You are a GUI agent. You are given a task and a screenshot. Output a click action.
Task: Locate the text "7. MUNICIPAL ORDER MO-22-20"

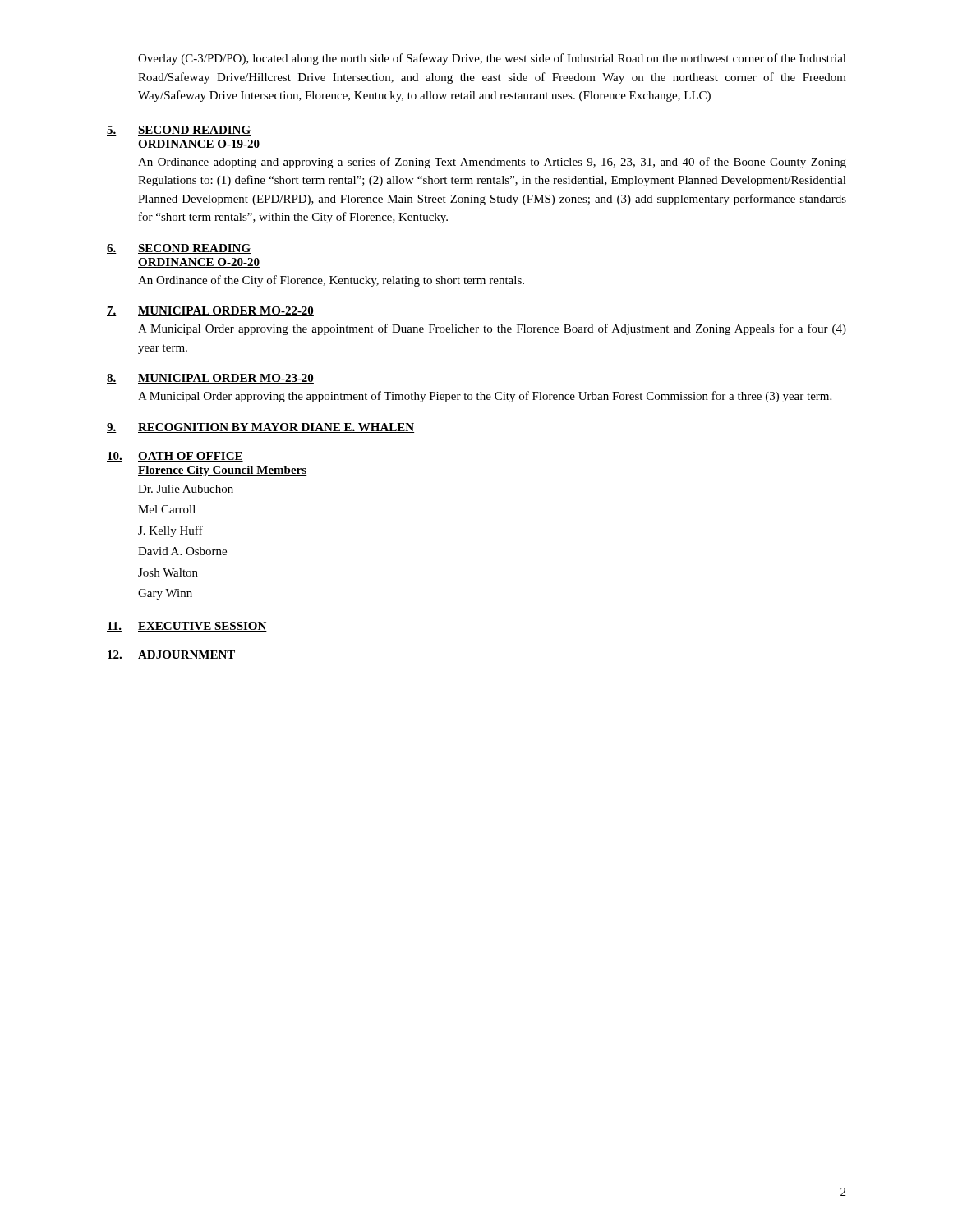210,311
